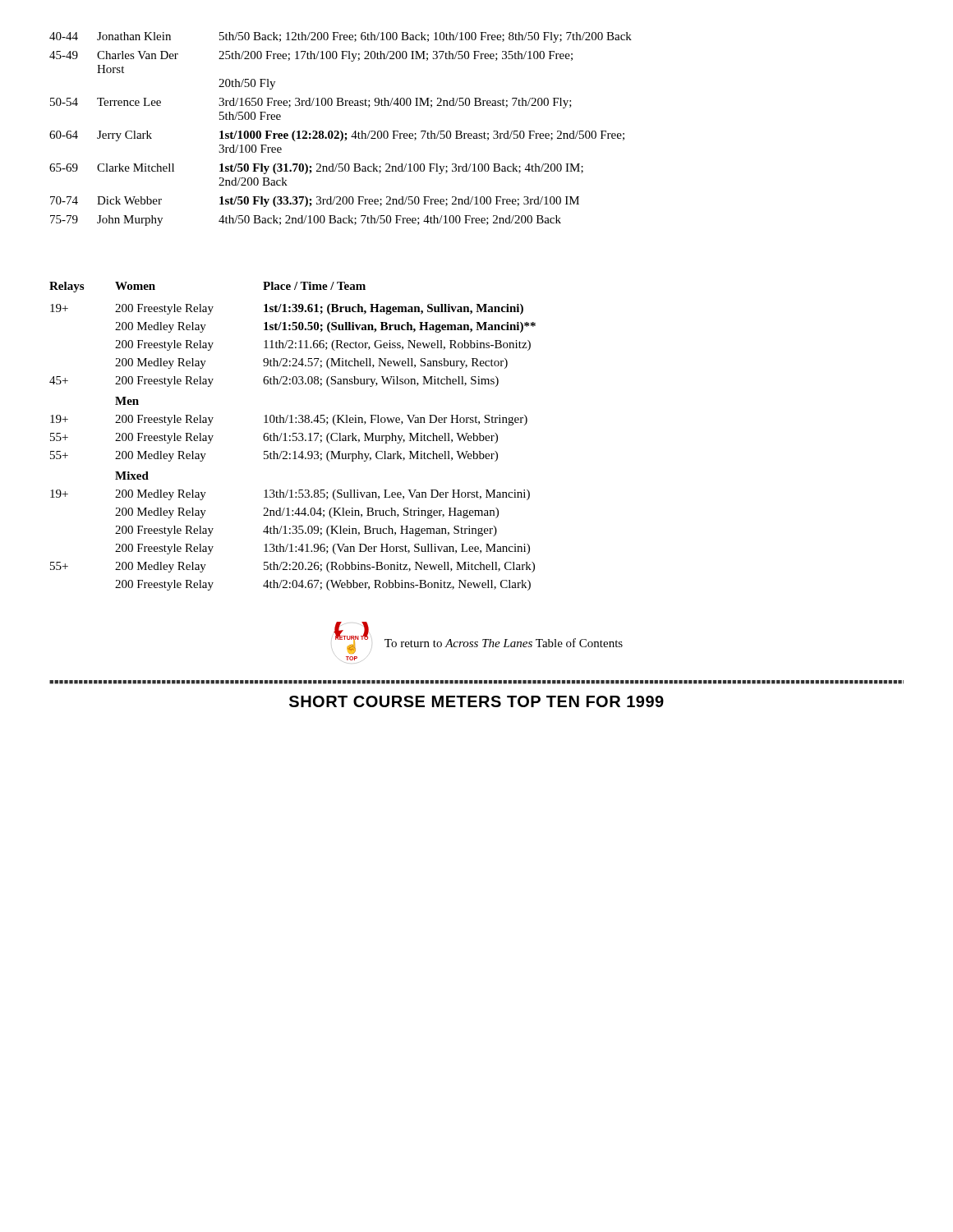Find the block on this page that starts "45-49 Charles Van DerHorst"

[476, 62]
